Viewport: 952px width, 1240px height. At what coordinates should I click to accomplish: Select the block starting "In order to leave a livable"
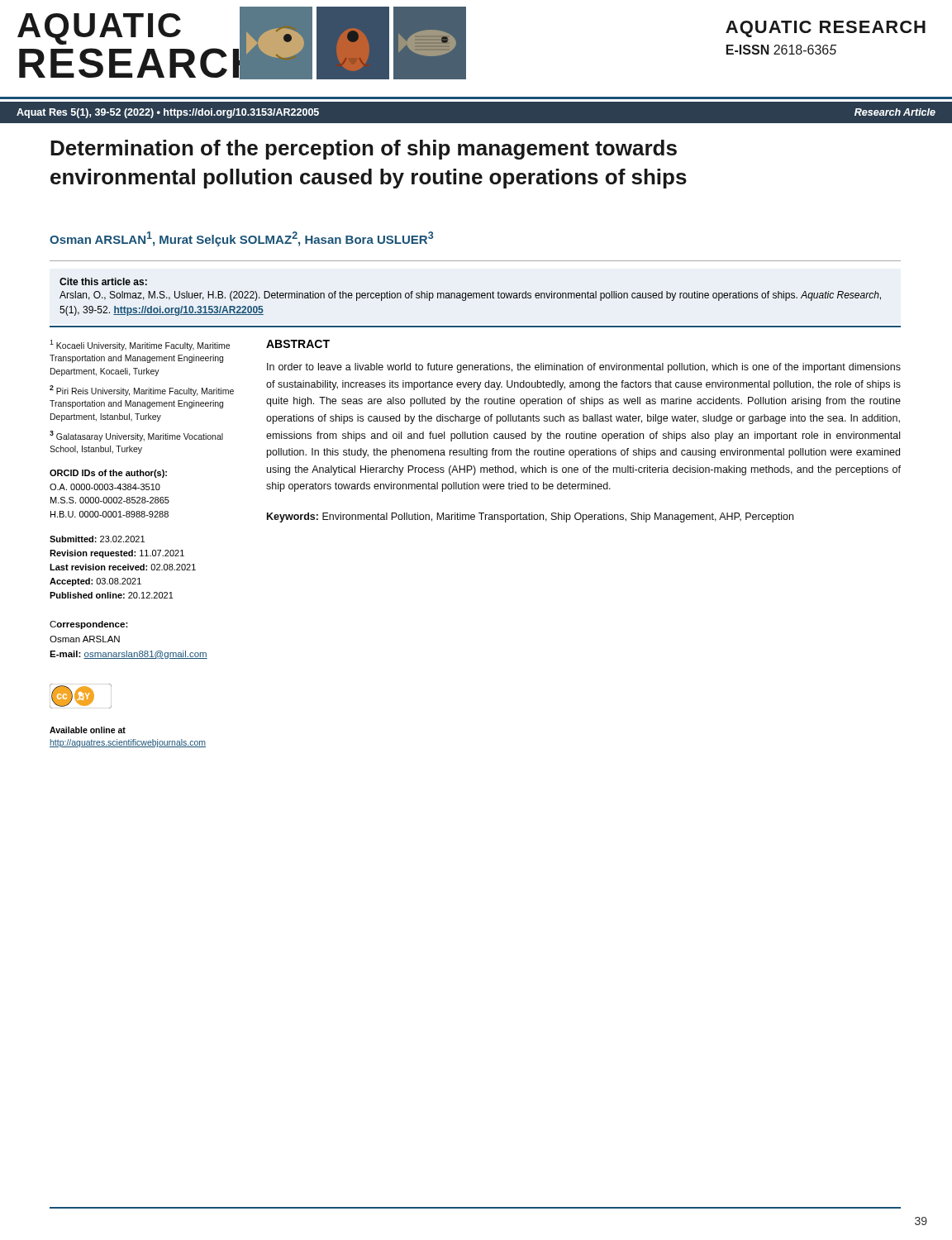(x=583, y=427)
